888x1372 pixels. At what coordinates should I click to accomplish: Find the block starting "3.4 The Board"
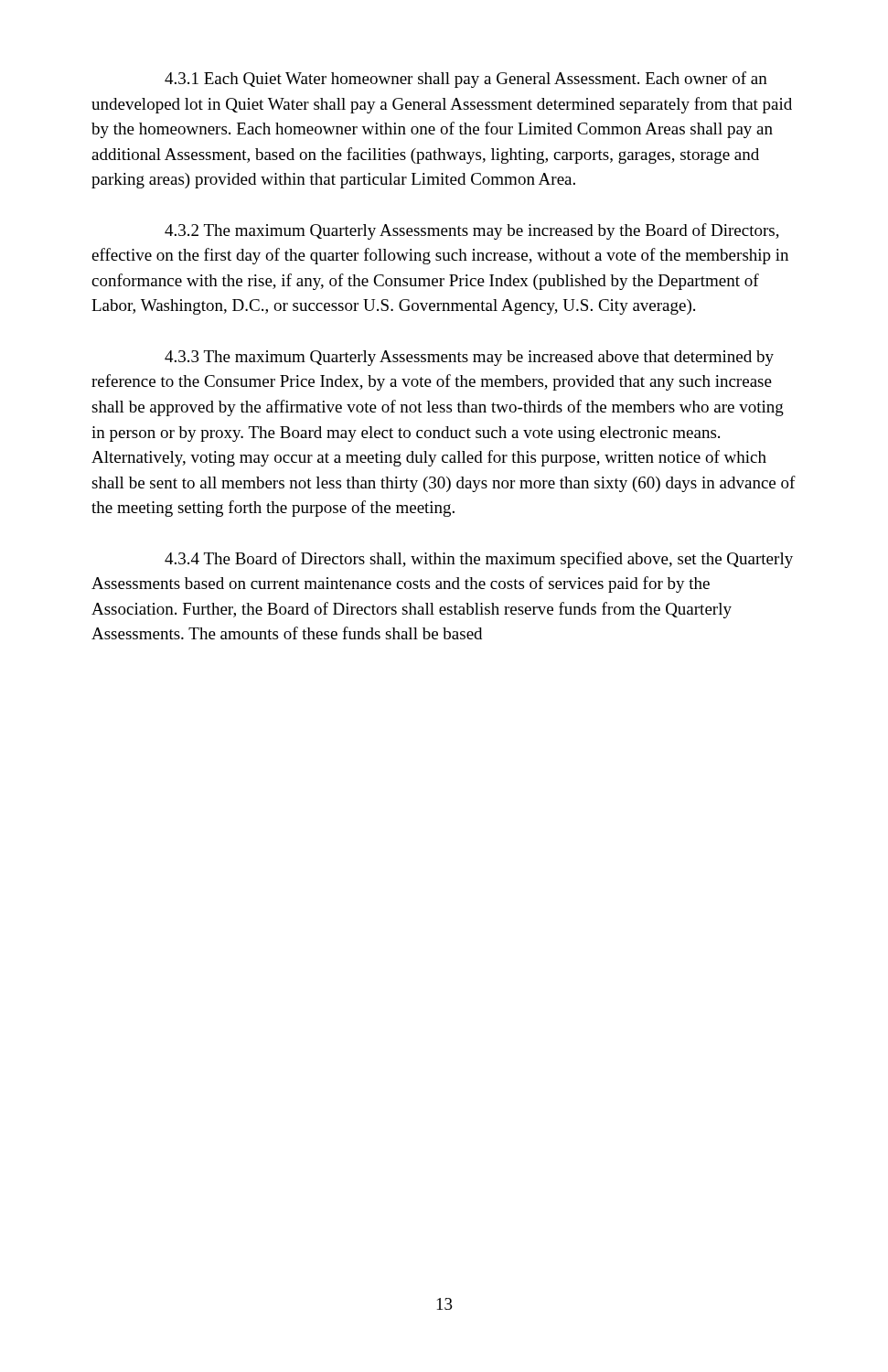click(442, 596)
